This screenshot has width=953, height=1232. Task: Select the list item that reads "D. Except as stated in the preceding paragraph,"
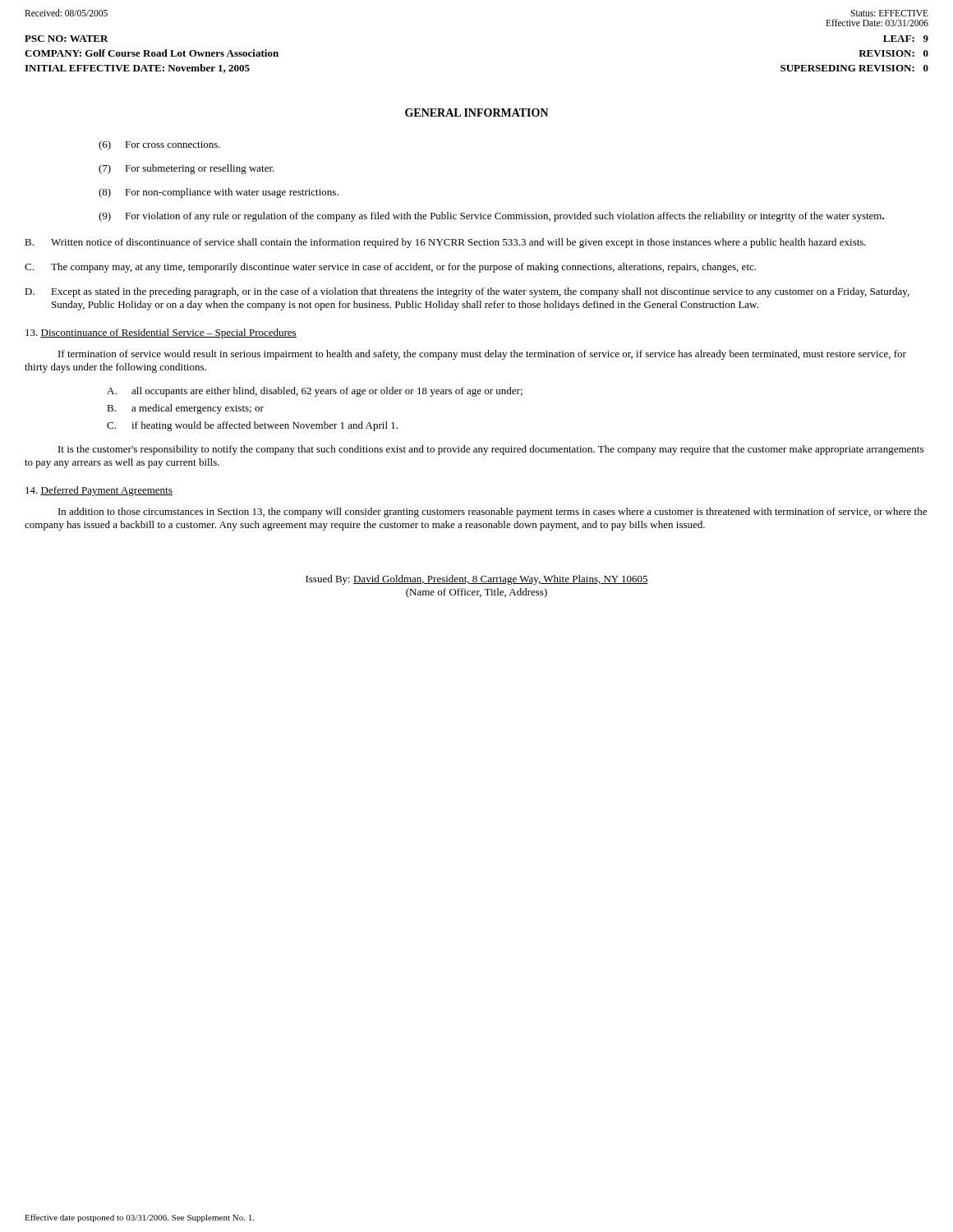[x=476, y=298]
